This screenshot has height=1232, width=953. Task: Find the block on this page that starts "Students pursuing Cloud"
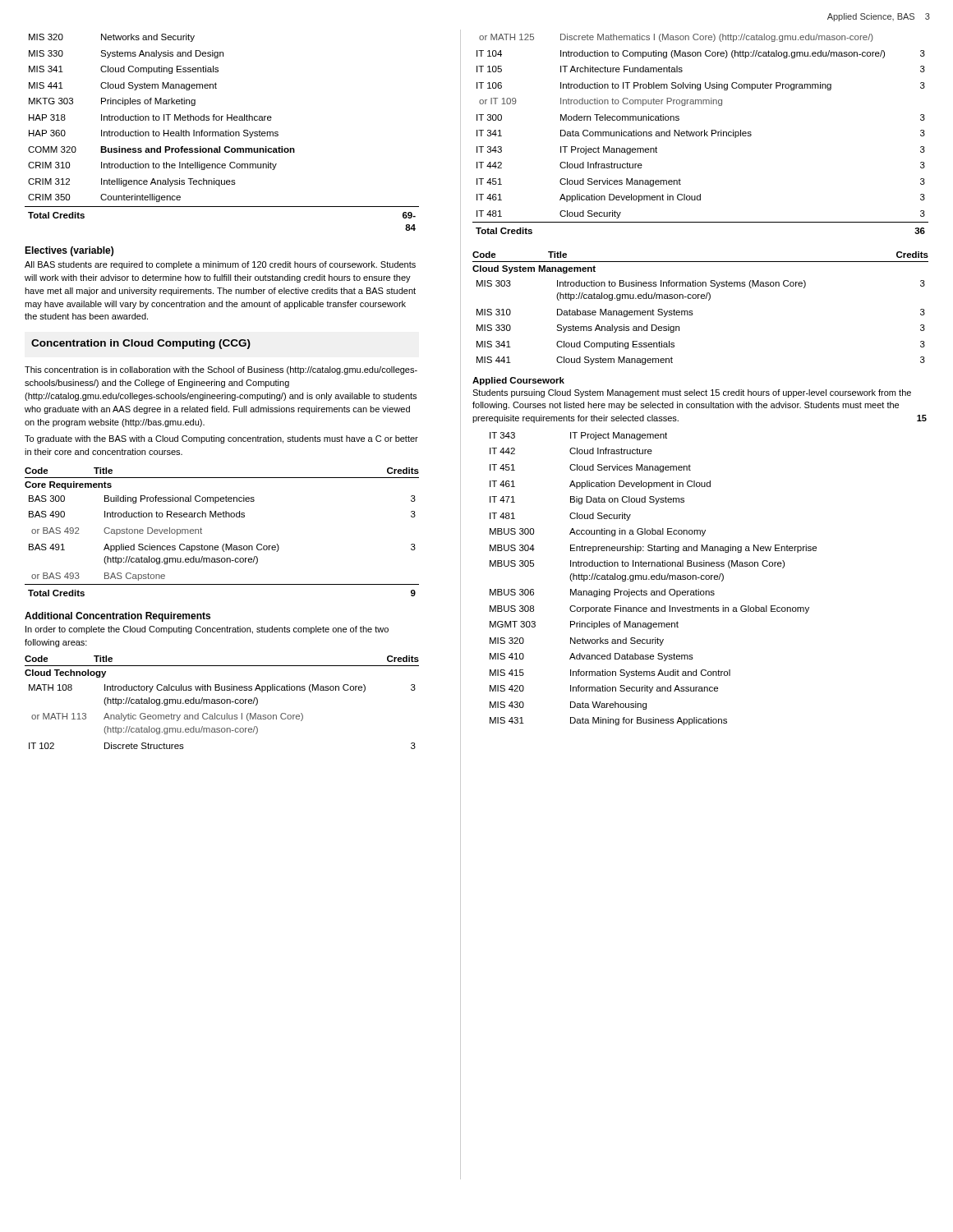pos(700,406)
